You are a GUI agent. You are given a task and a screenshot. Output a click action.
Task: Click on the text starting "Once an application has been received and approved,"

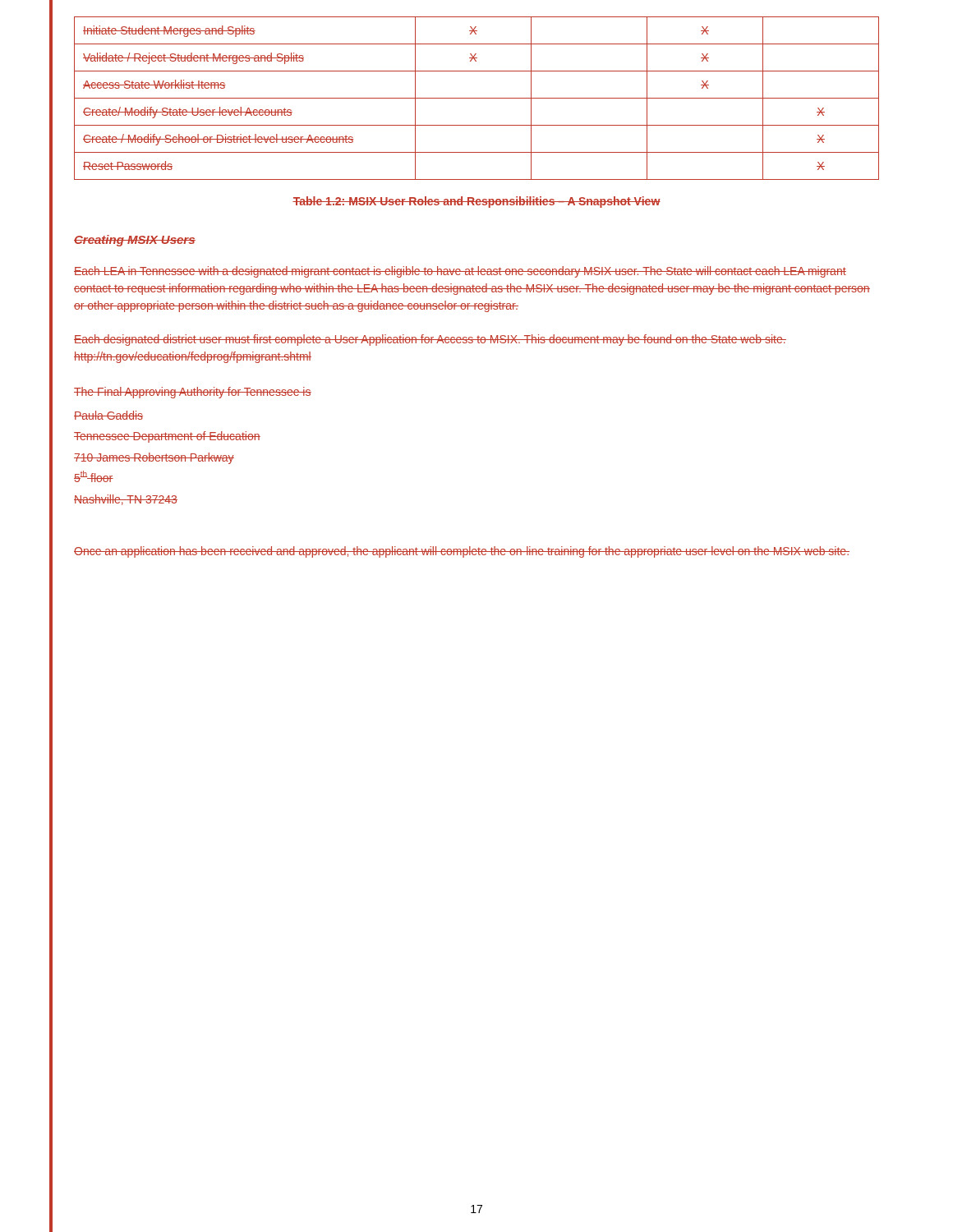[x=462, y=551]
